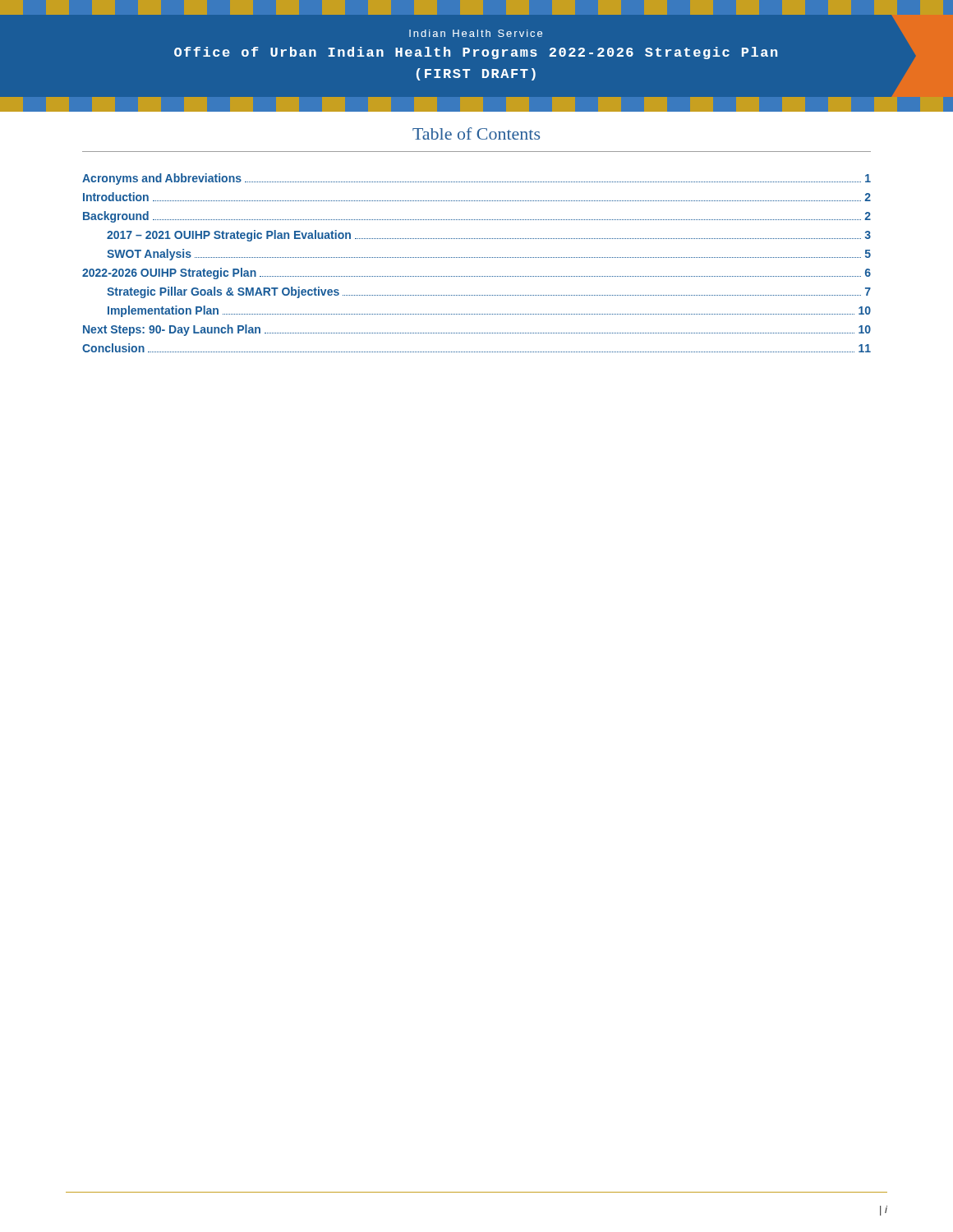Point to the block beginning "Next Steps: 90- Day Launch"
The width and height of the screenshot is (953, 1232).
(x=476, y=329)
